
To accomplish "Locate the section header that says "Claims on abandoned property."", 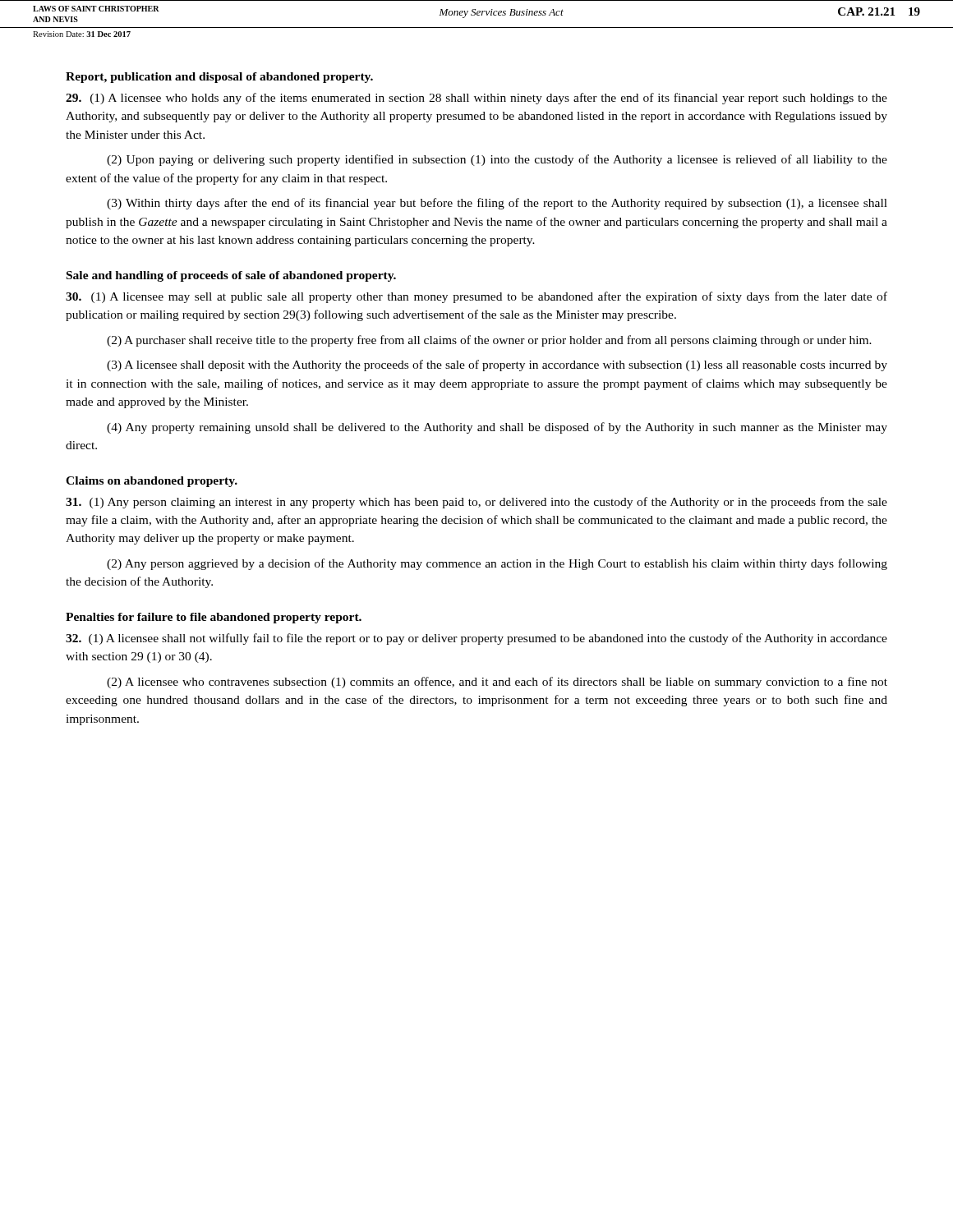I will click(152, 480).
